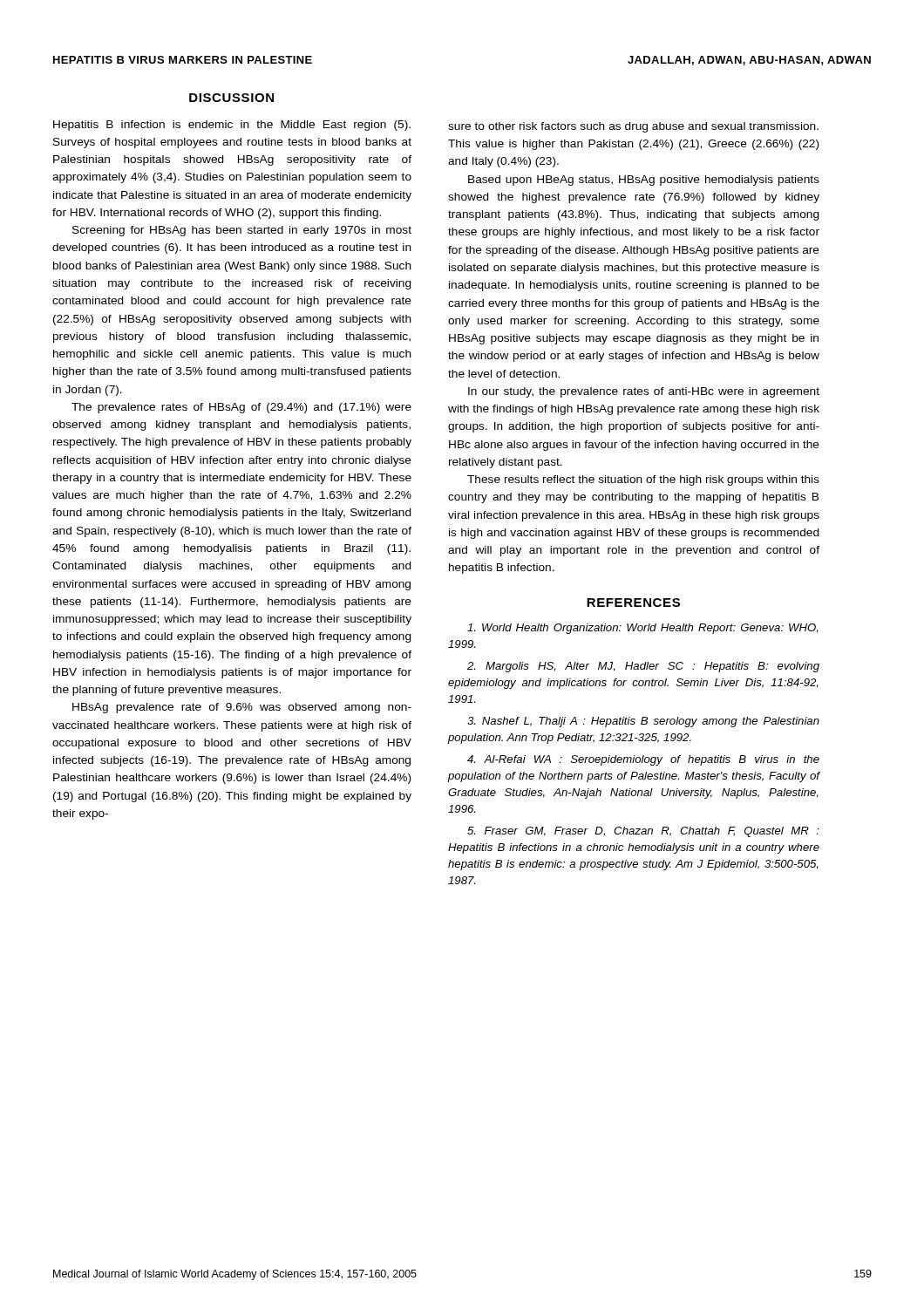Click on the element starting "3. Nashef L, Thalji A : Hepatitis B"

tap(634, 729)
